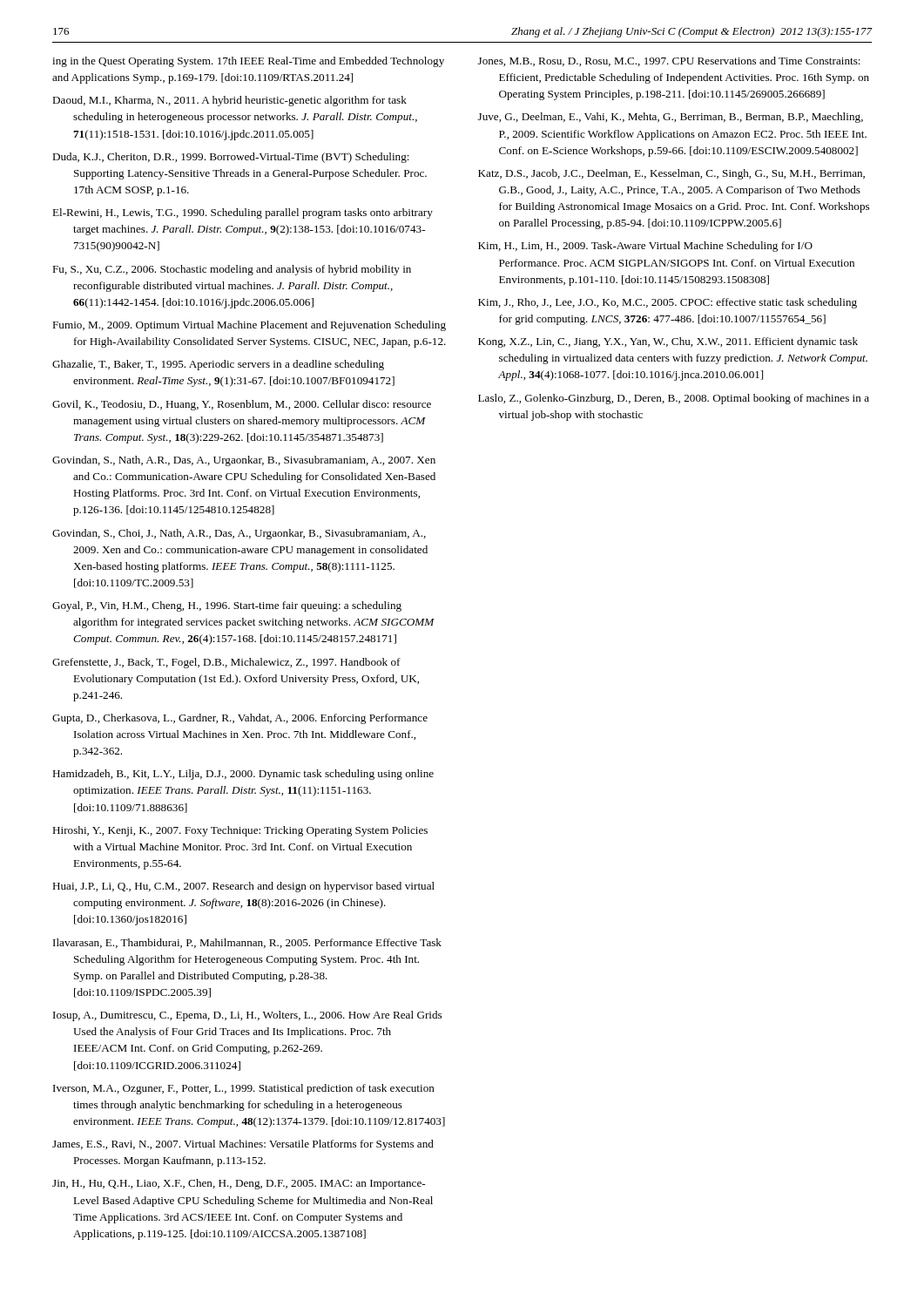
Task: Locate the block of text that opens with "Laslo, Z., Golenko-Ginzburg, D., Deren, B.,"
Action: pyautogui.click(x=673, y=406)
